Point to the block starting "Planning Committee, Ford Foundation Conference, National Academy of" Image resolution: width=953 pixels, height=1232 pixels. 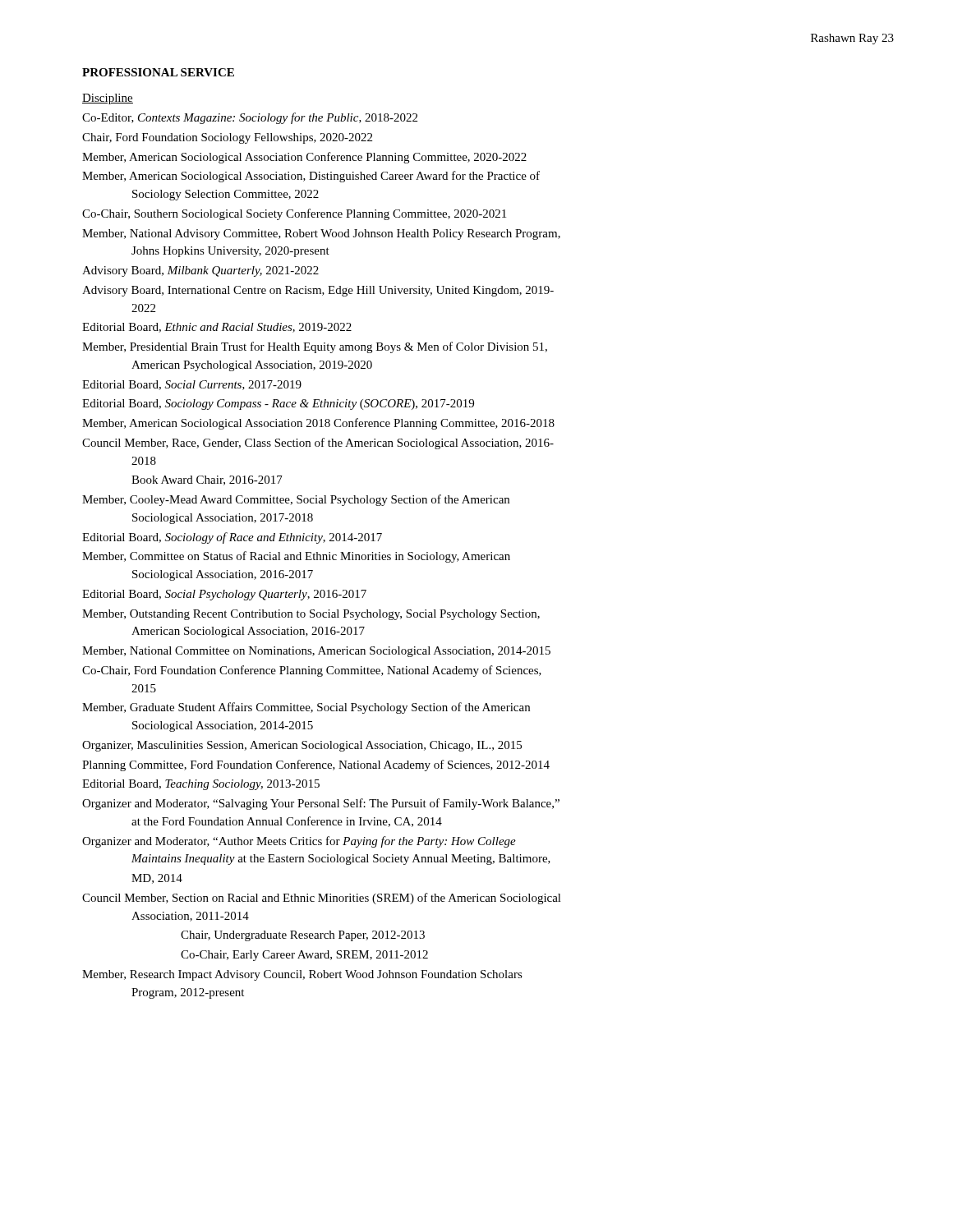[x=316, y=764]
